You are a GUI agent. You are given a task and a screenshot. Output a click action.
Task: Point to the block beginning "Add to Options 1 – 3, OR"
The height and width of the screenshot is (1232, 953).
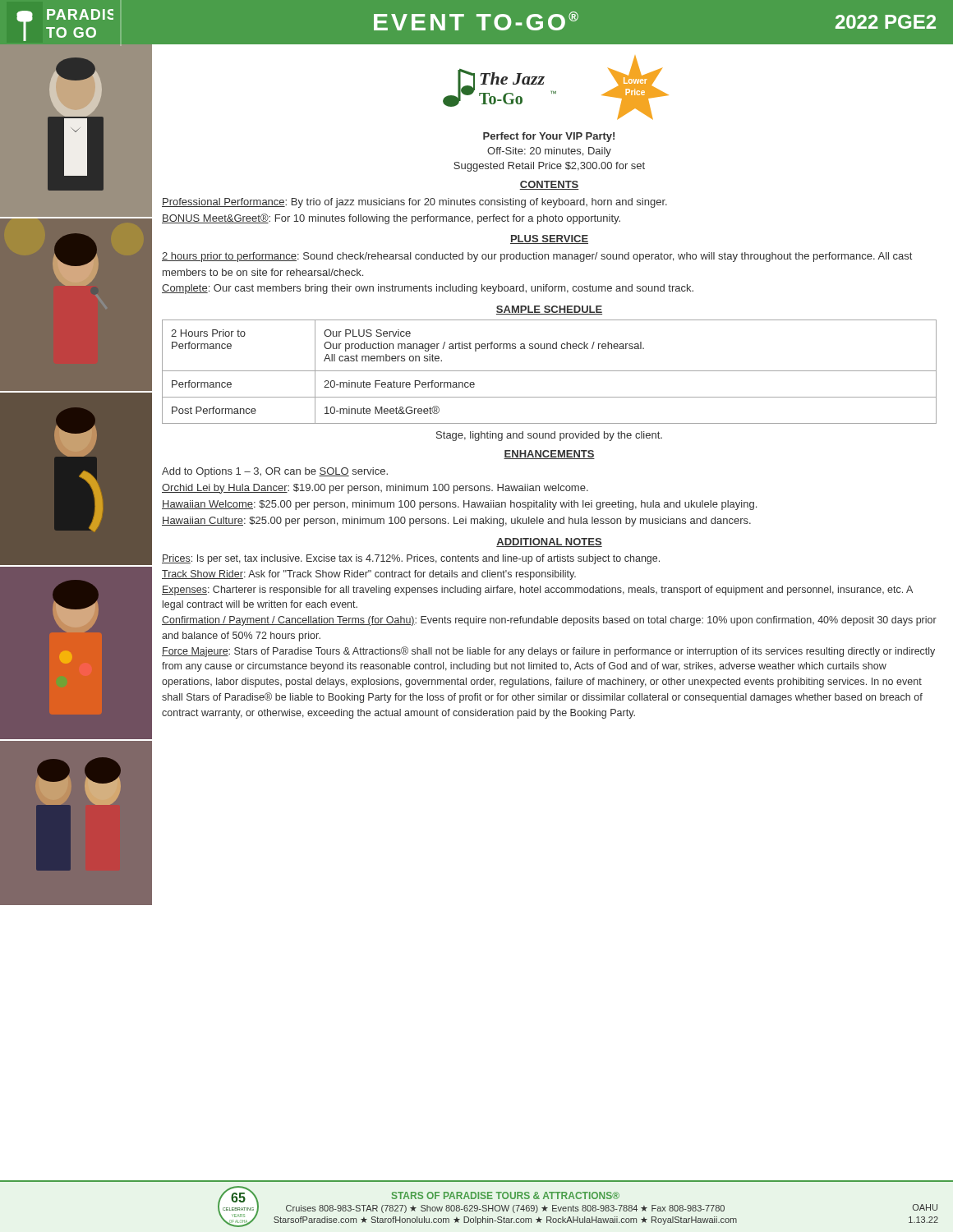[460, 495]
